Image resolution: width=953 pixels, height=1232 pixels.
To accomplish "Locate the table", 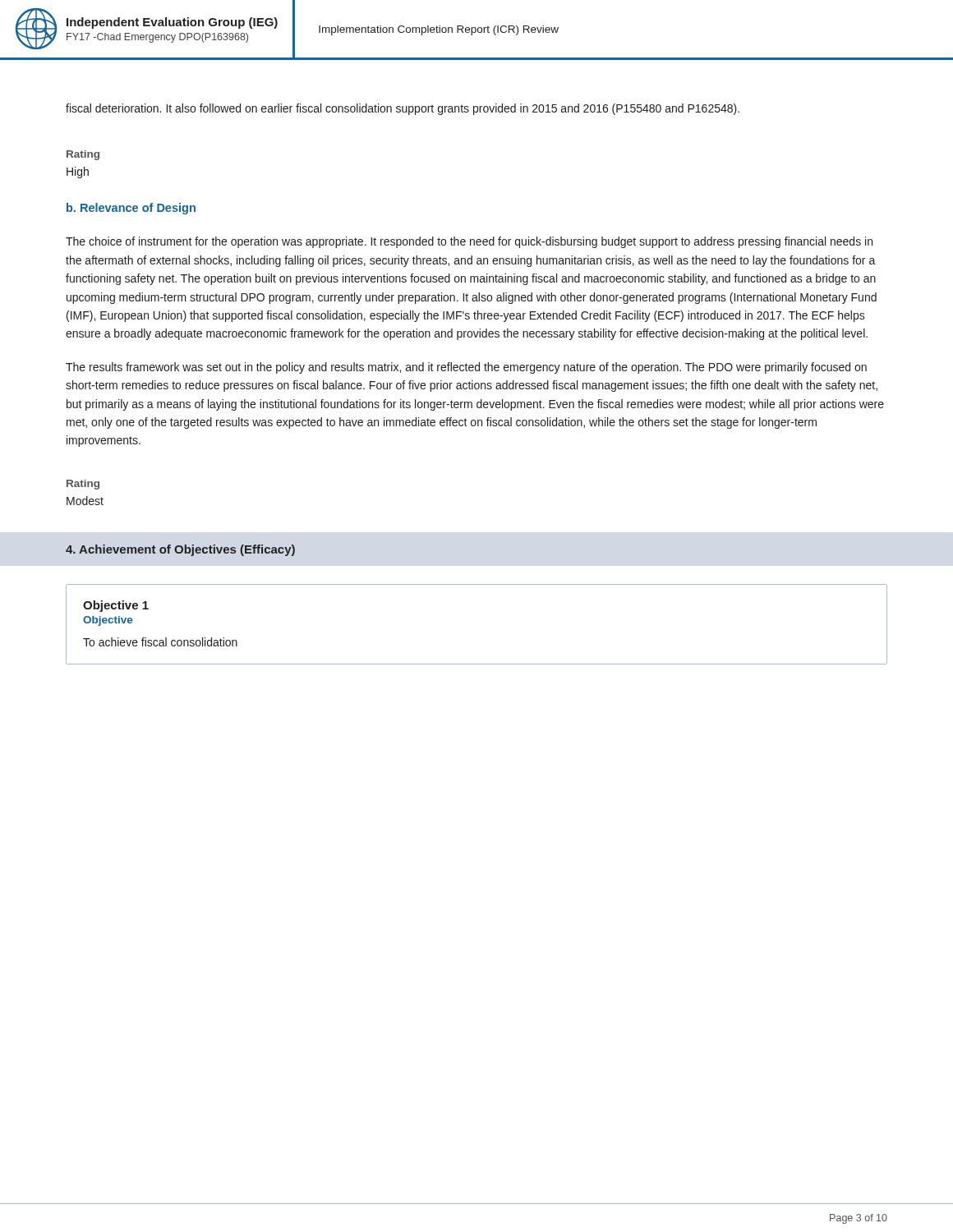I will pyautogui.click(x=476, y=624).
